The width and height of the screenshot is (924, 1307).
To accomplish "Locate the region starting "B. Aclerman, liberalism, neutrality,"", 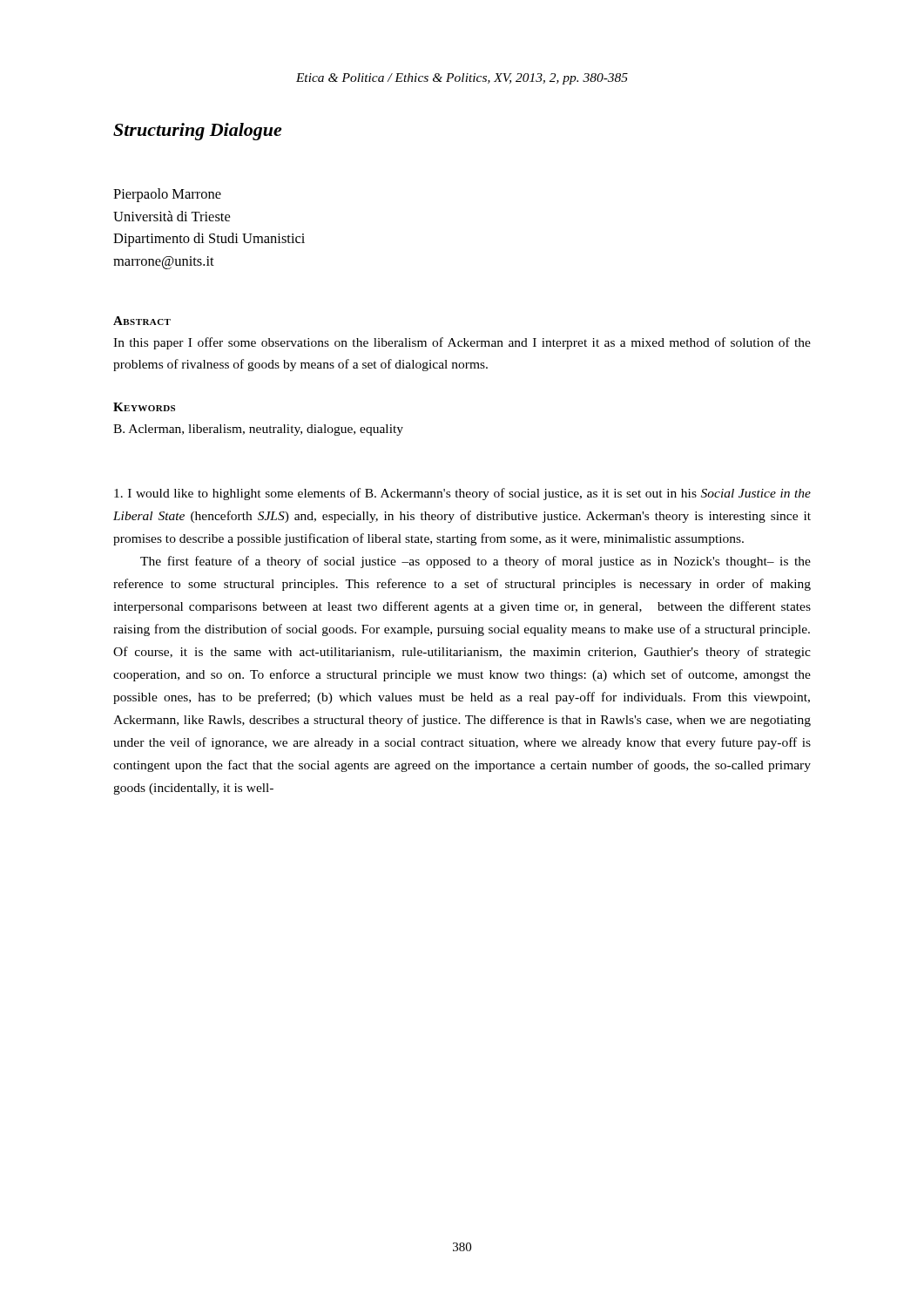I will click(258, 428).
